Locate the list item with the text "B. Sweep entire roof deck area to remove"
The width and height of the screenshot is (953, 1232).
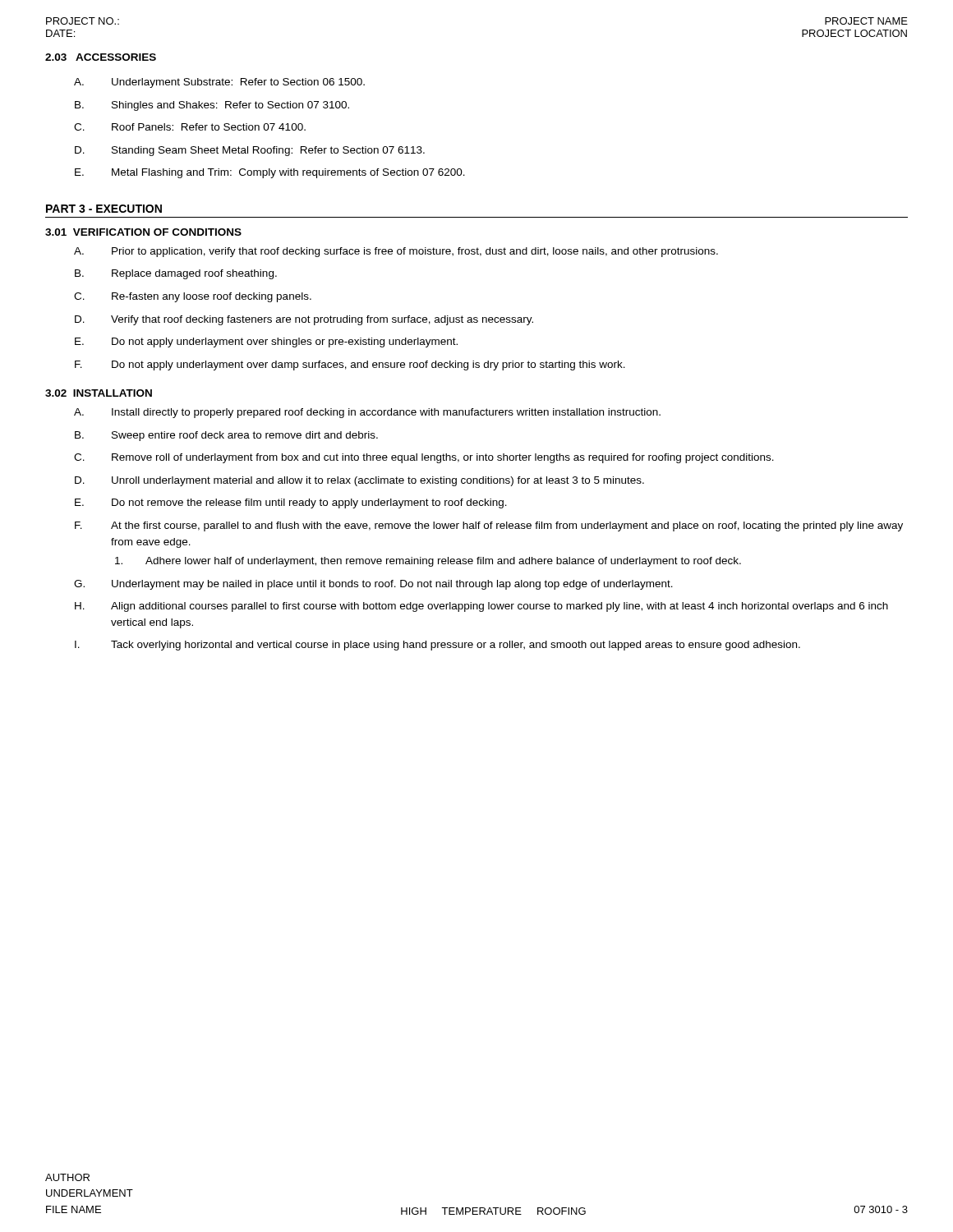226,436
